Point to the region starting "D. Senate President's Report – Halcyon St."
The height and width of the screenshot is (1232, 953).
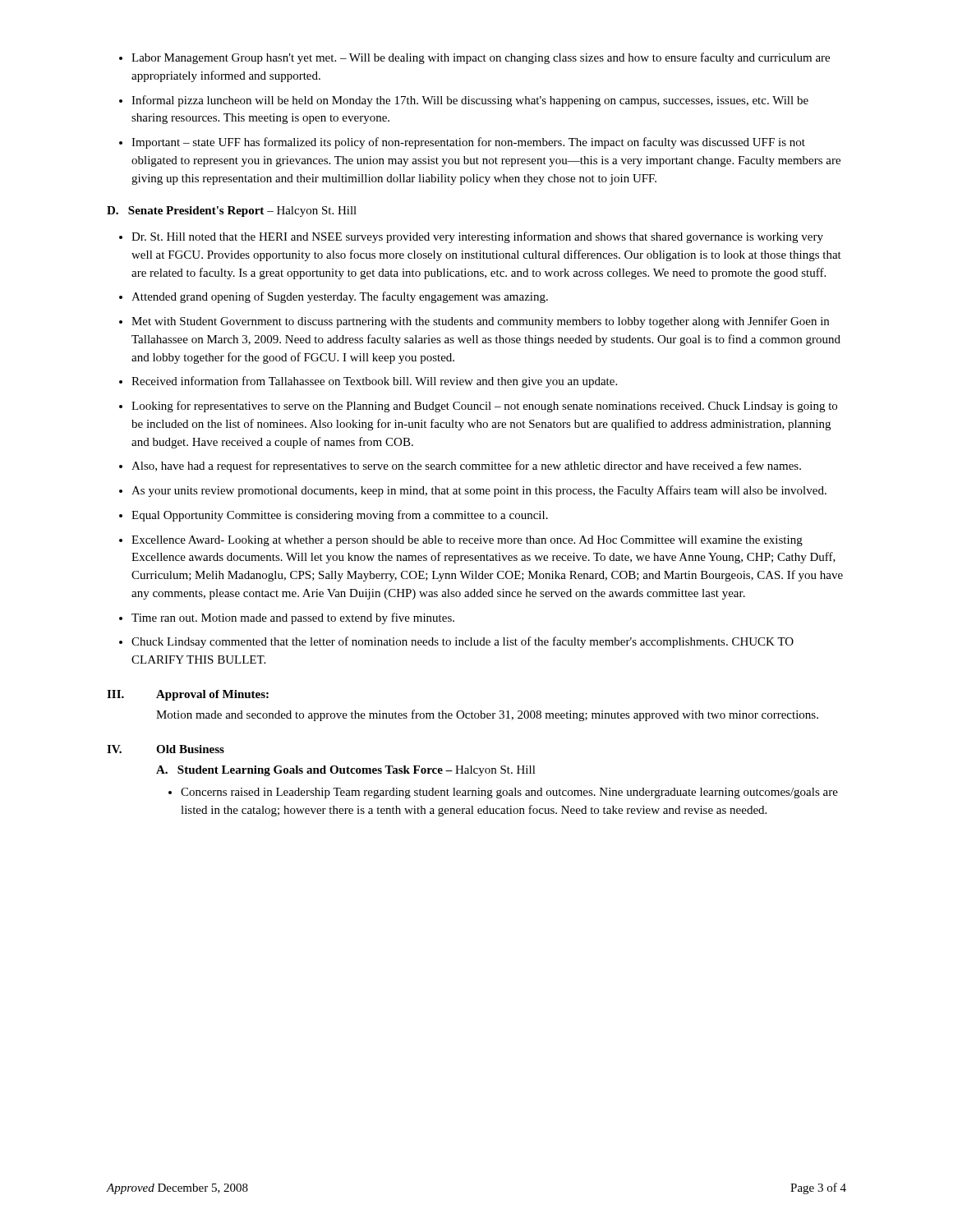click(232, 210)
